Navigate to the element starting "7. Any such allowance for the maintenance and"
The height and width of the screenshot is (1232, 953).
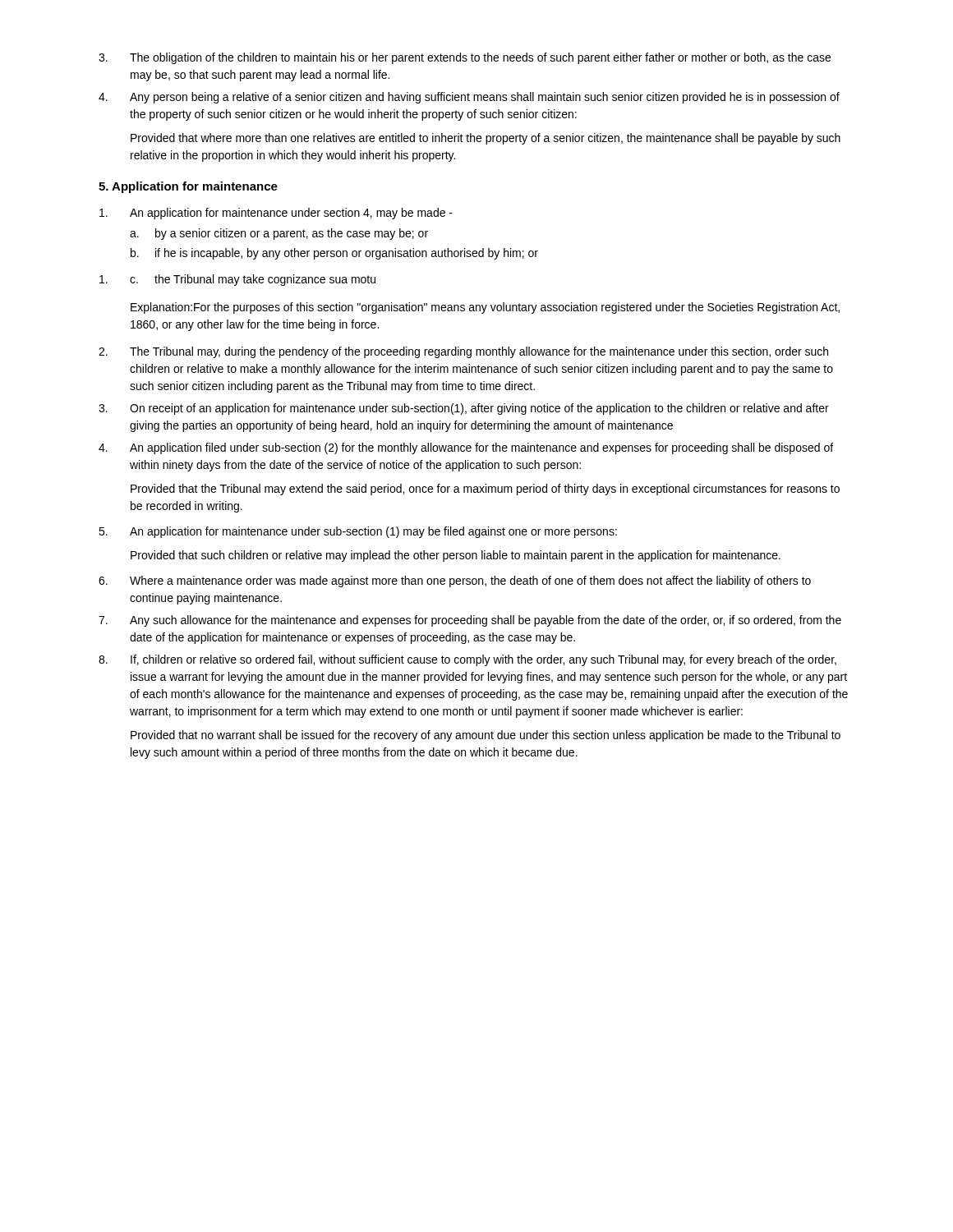[x=476, y=629]
